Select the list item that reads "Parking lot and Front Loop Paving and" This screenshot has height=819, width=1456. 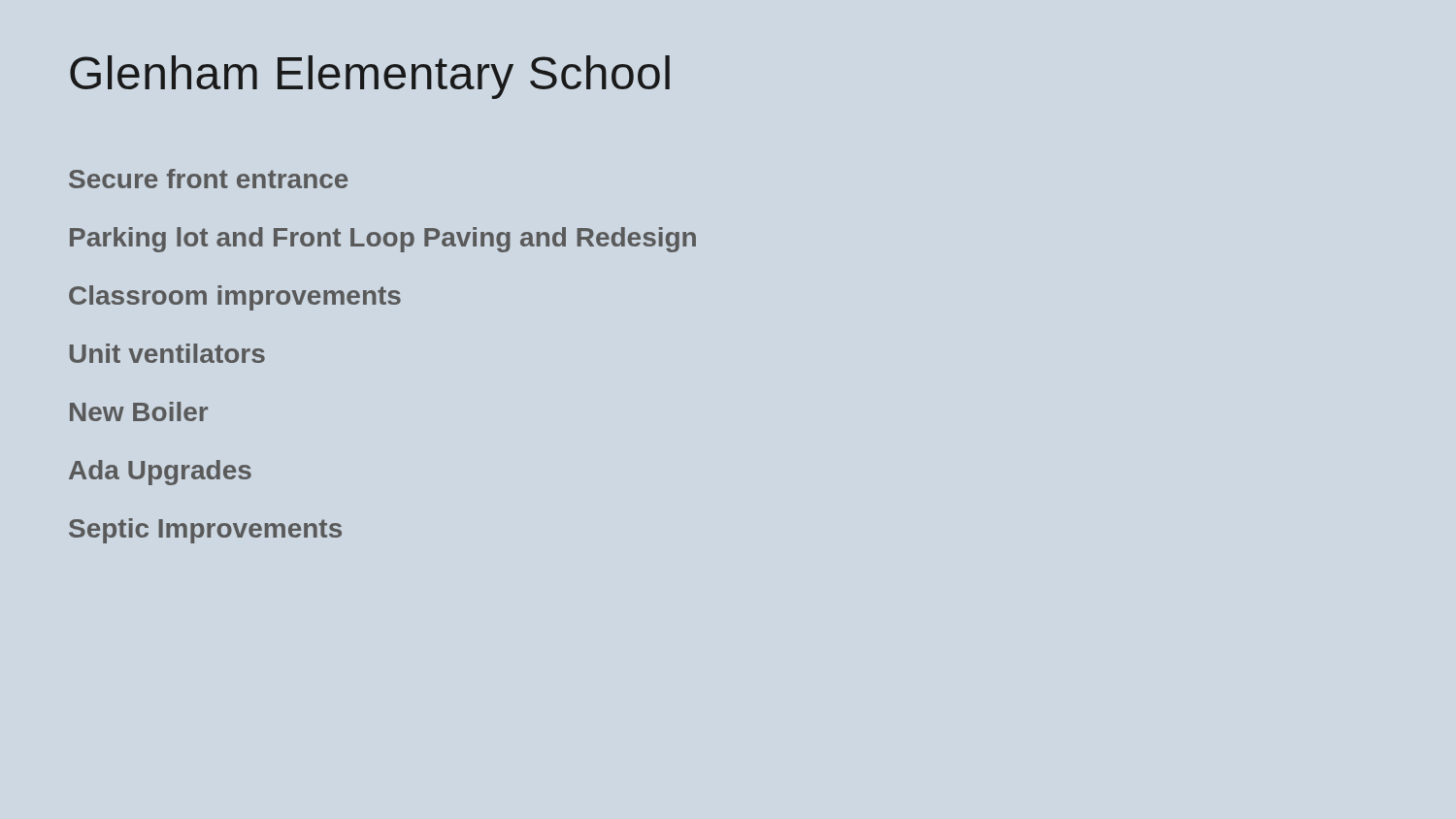pos(383,237)
